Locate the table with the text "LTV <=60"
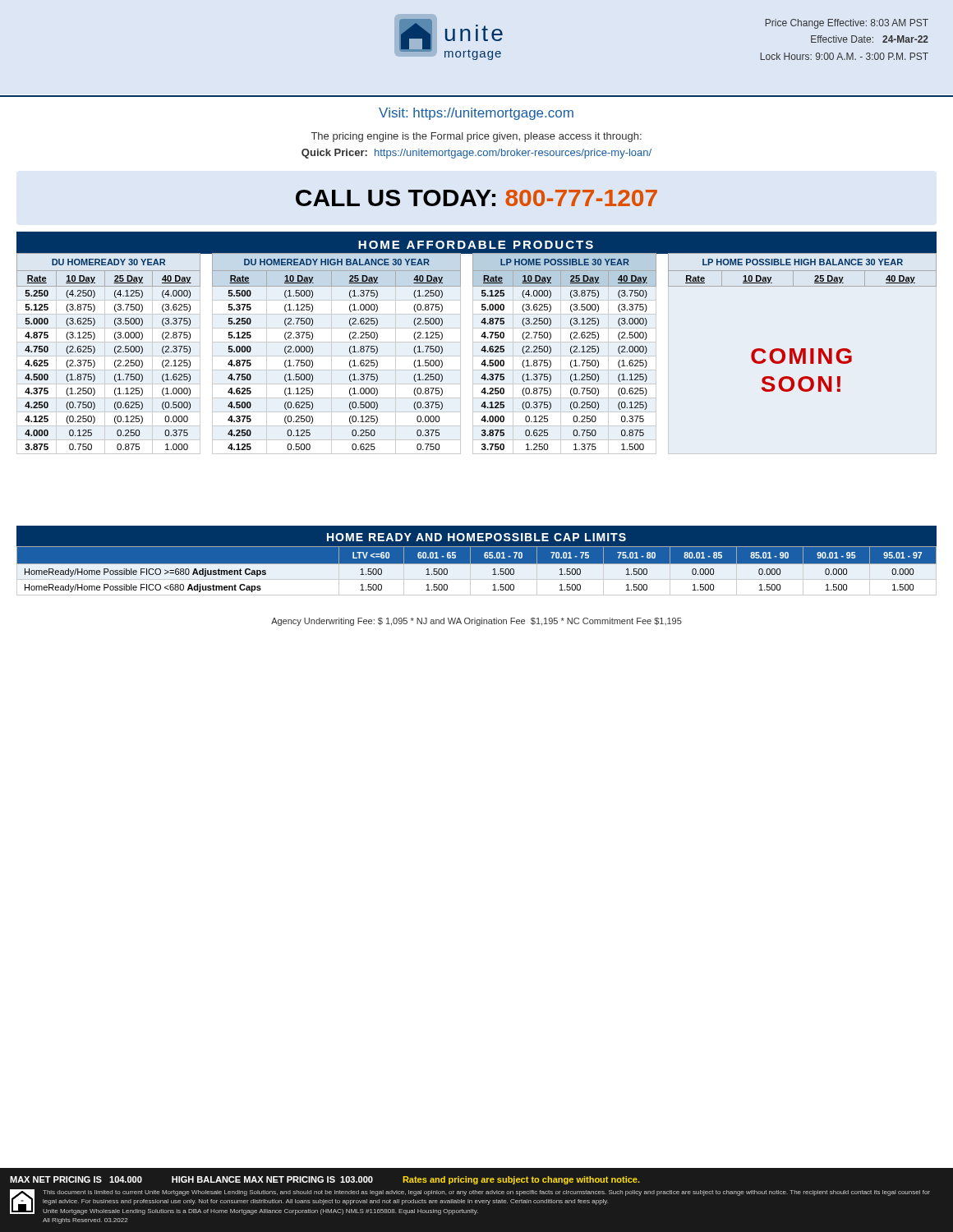953x1232 pixels. [x=476, y=571]
